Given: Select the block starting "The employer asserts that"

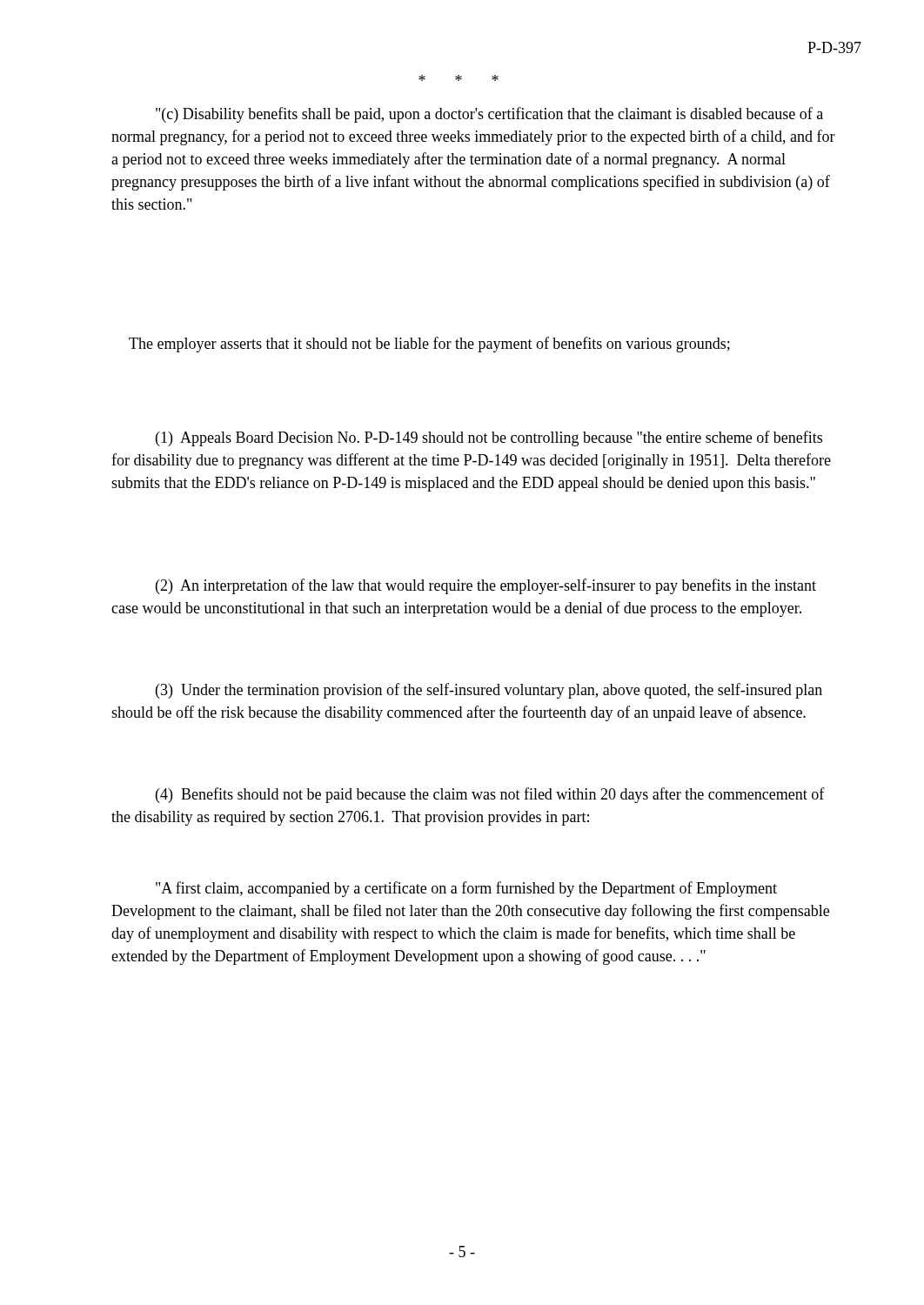Looking at the screenshot, I should (x=461, y=344).
